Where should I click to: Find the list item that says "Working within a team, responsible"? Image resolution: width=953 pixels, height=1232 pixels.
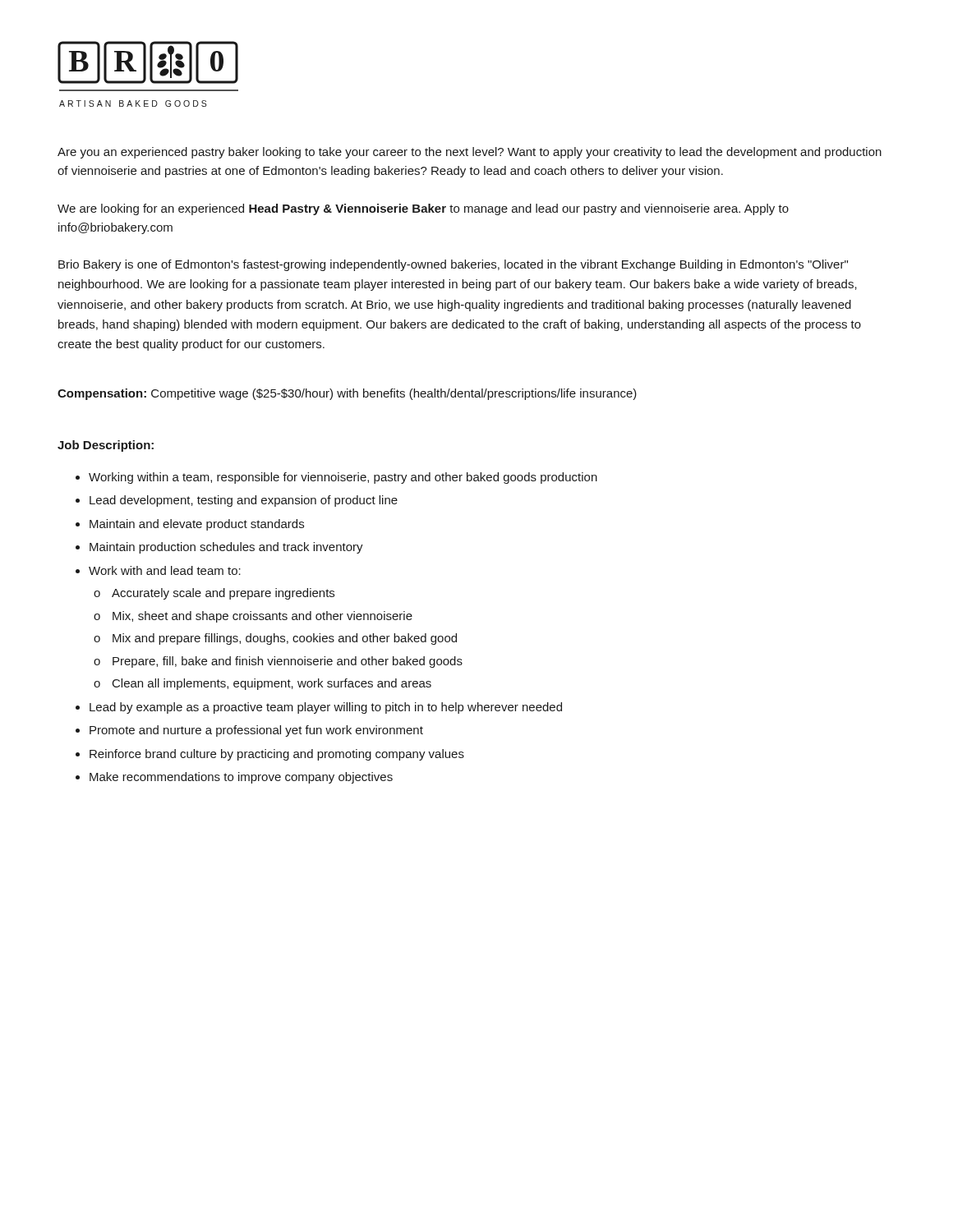[x=336, y=478]
